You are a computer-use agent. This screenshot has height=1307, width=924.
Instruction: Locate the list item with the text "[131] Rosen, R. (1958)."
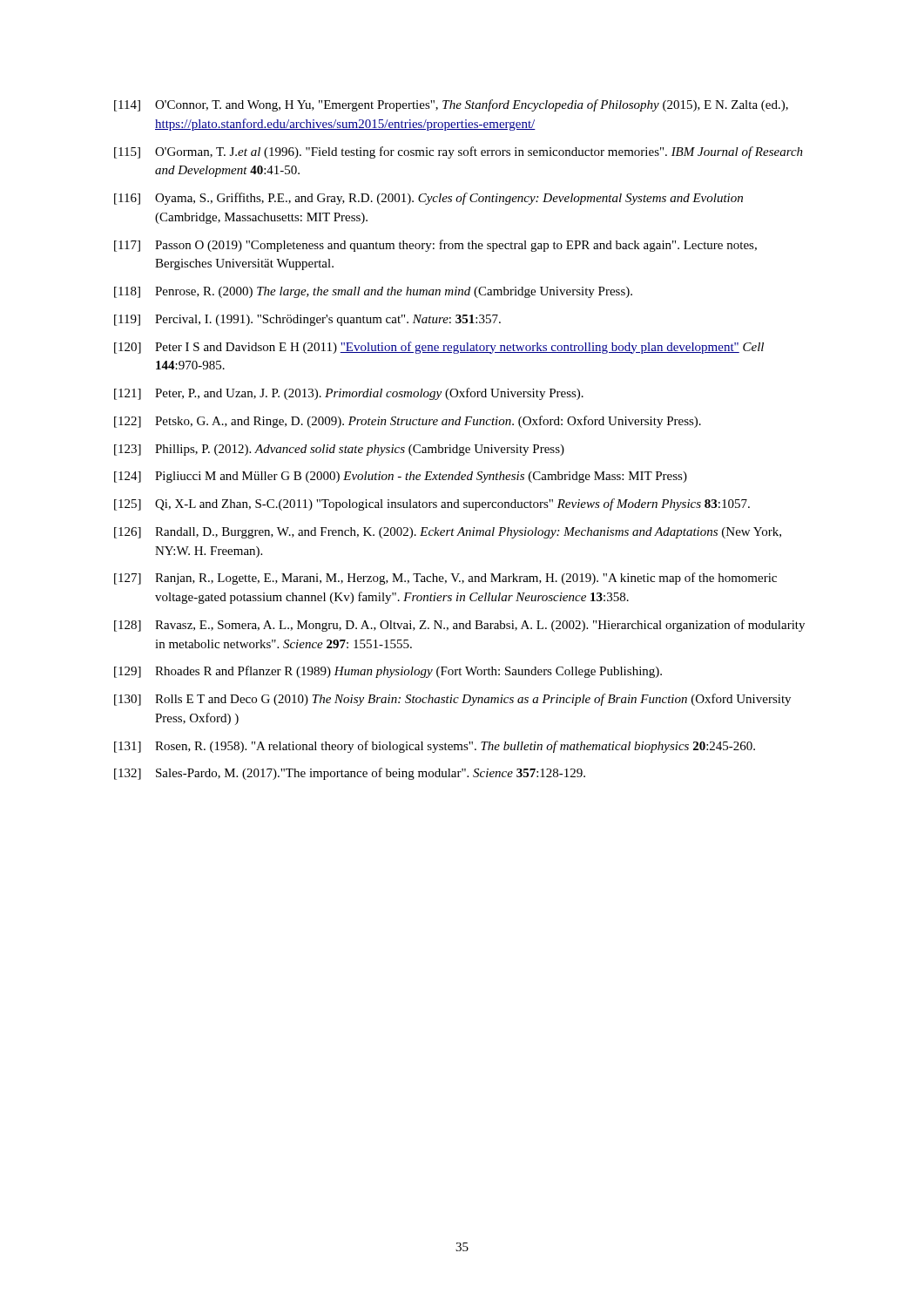(x=462, y=746)
